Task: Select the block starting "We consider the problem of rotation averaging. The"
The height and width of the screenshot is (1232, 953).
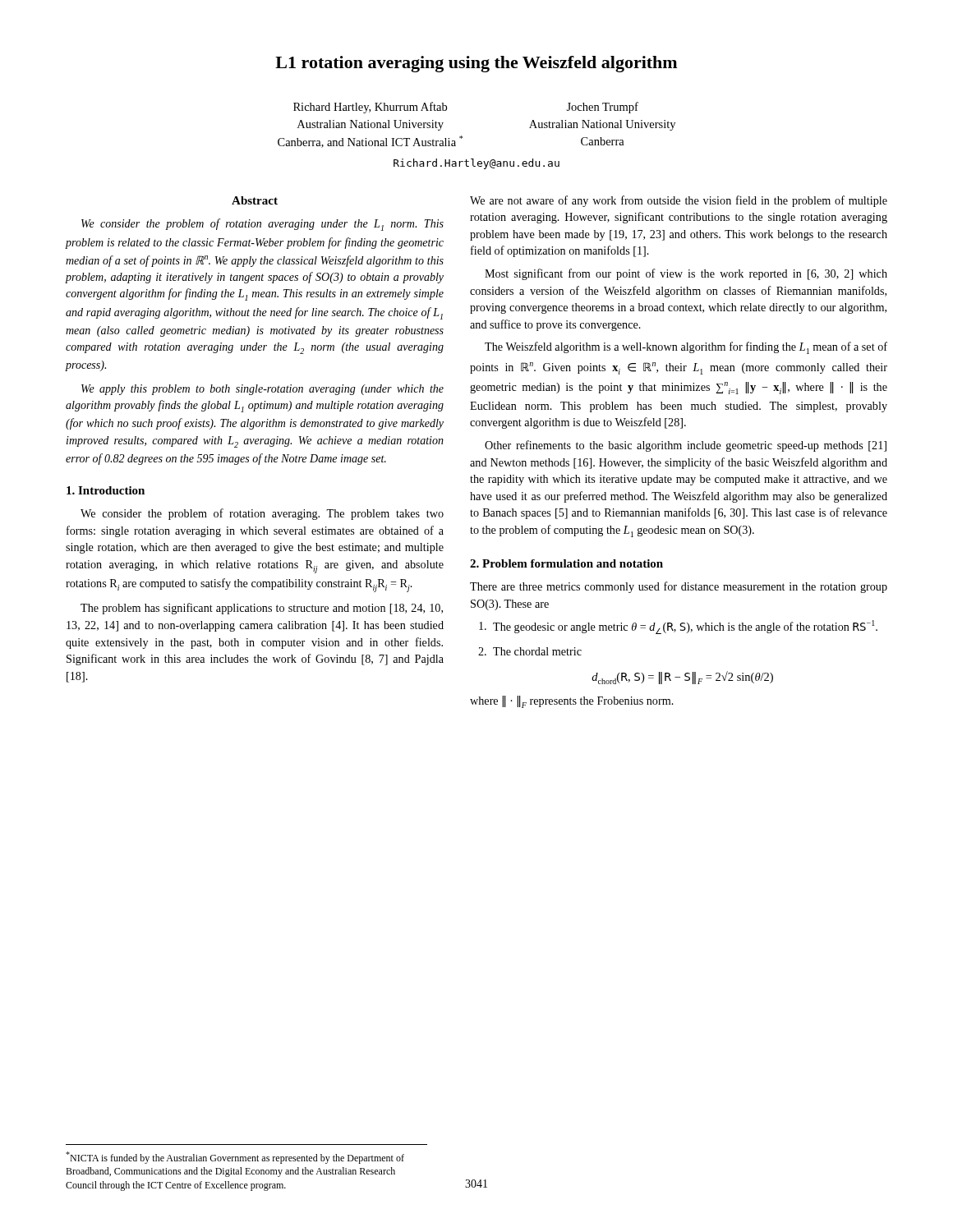Action: (x=255, y=595)
